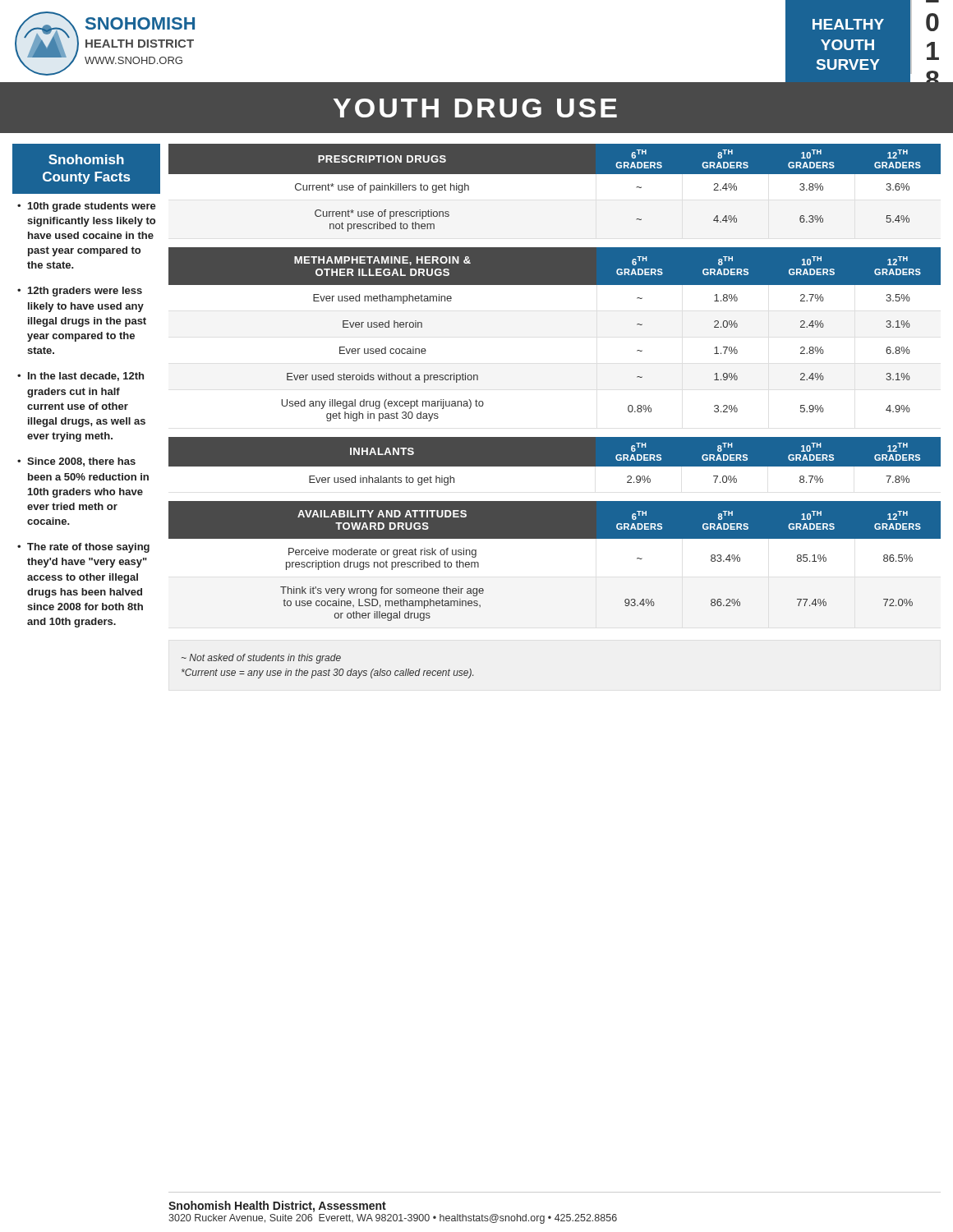Image resolution: width=953 pixels, height=1232 pixels.
Task: Click on the list item with the text "•Since 2008, there has been a 50%"
Action: 83,491
